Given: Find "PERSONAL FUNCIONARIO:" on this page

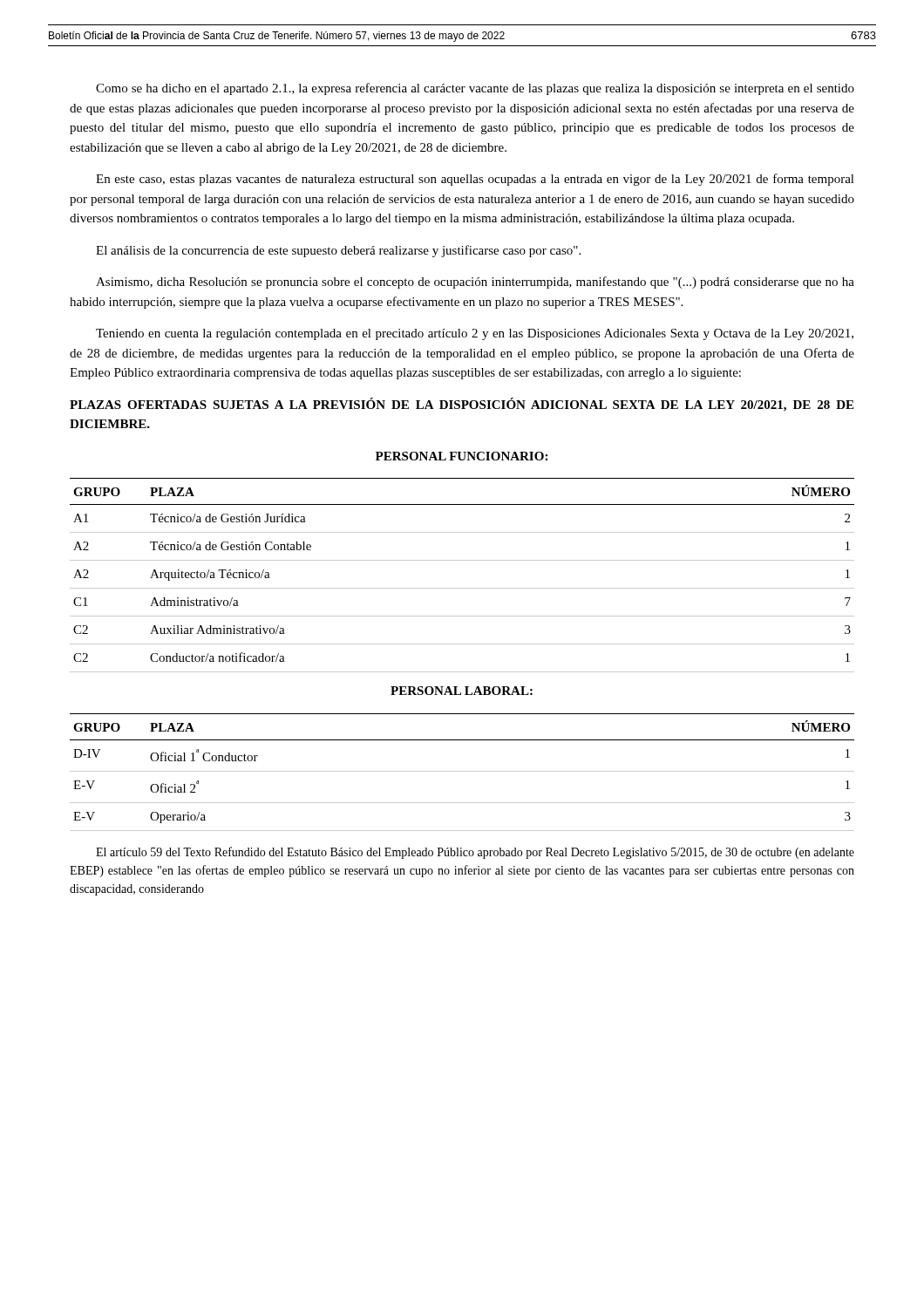Looking at the screenshot, I should (462, 456).
